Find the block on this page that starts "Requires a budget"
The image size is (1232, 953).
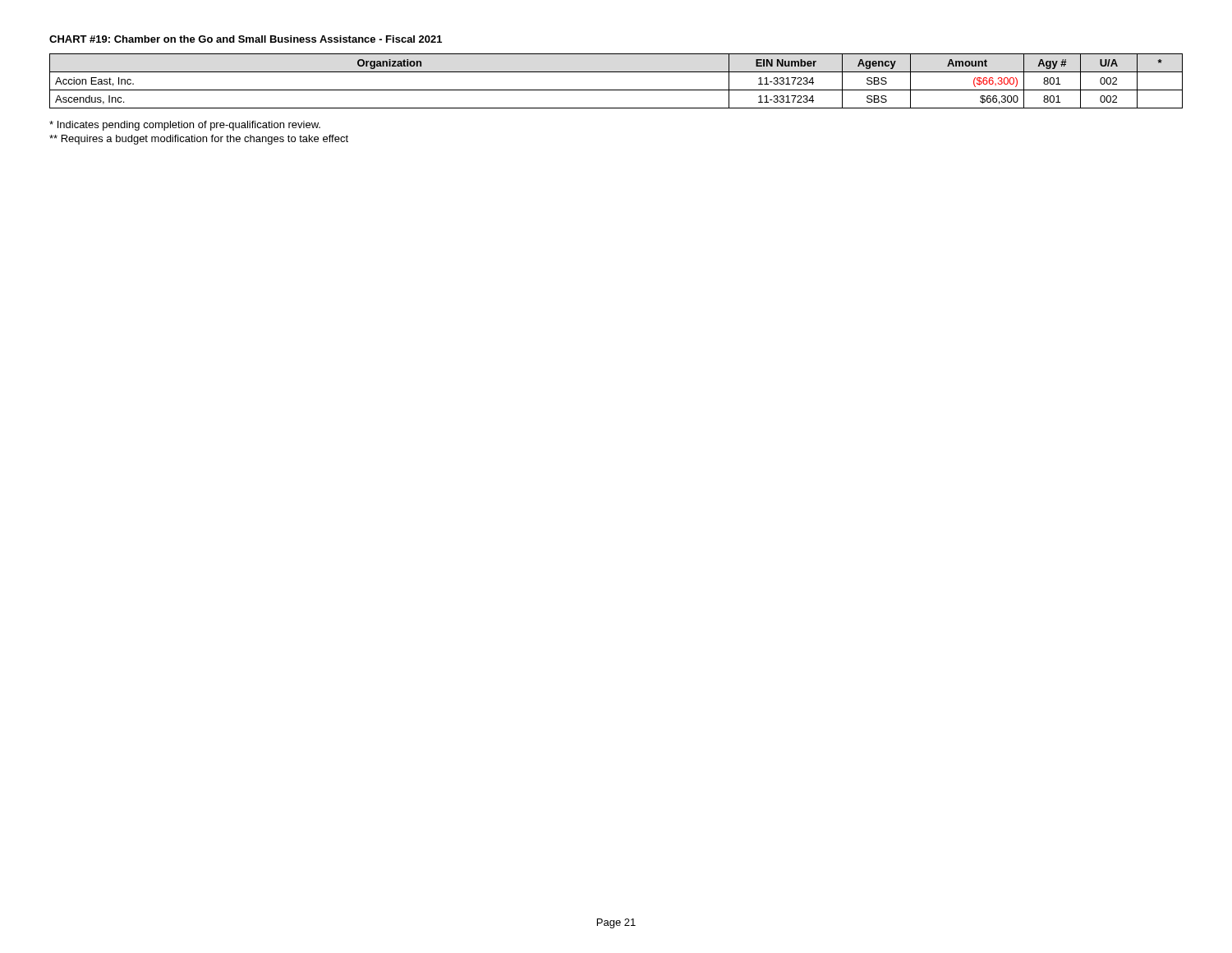pyautogui.click(x=199, y=140)
